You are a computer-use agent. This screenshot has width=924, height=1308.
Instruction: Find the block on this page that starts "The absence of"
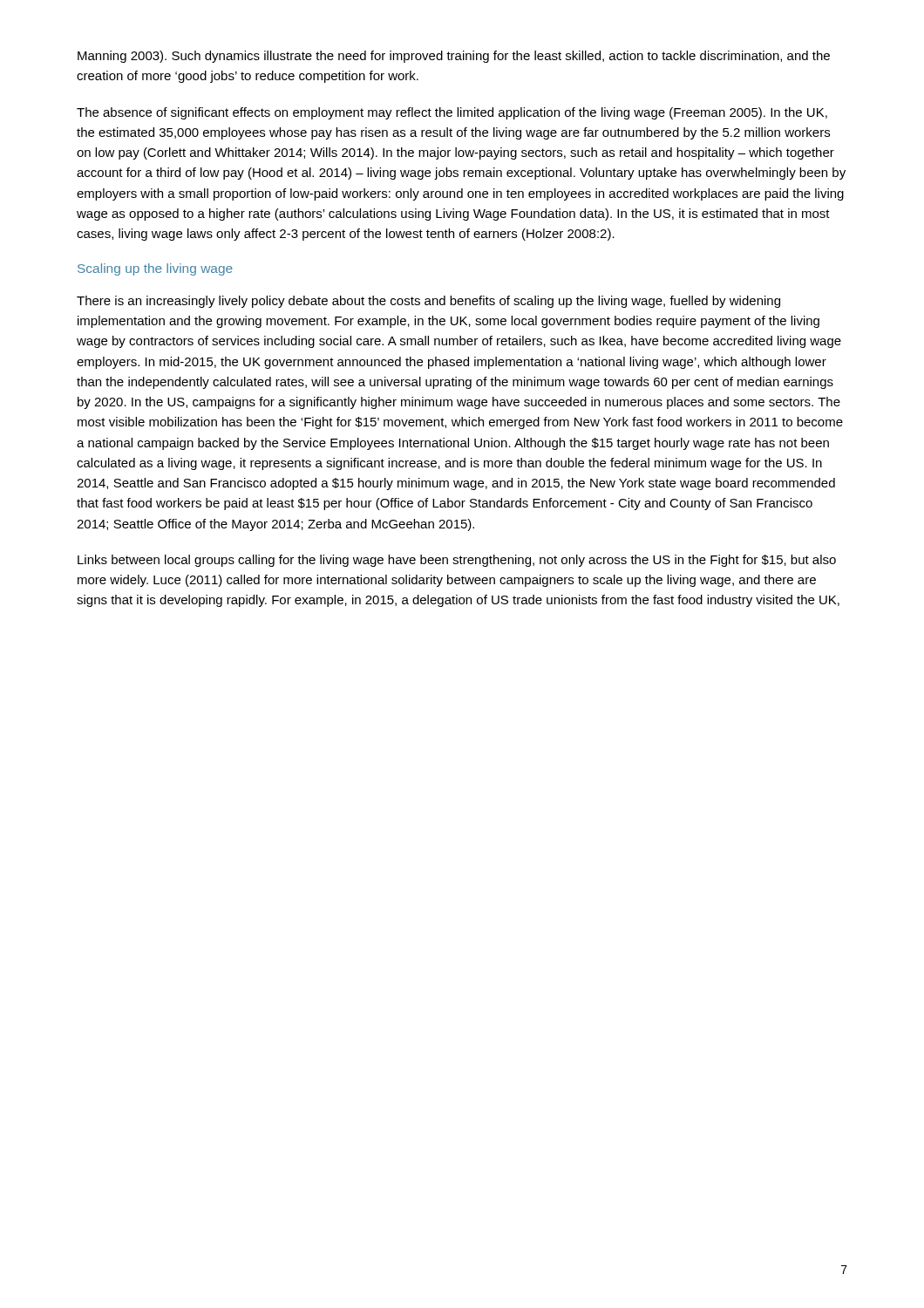(x=461, y=172)
